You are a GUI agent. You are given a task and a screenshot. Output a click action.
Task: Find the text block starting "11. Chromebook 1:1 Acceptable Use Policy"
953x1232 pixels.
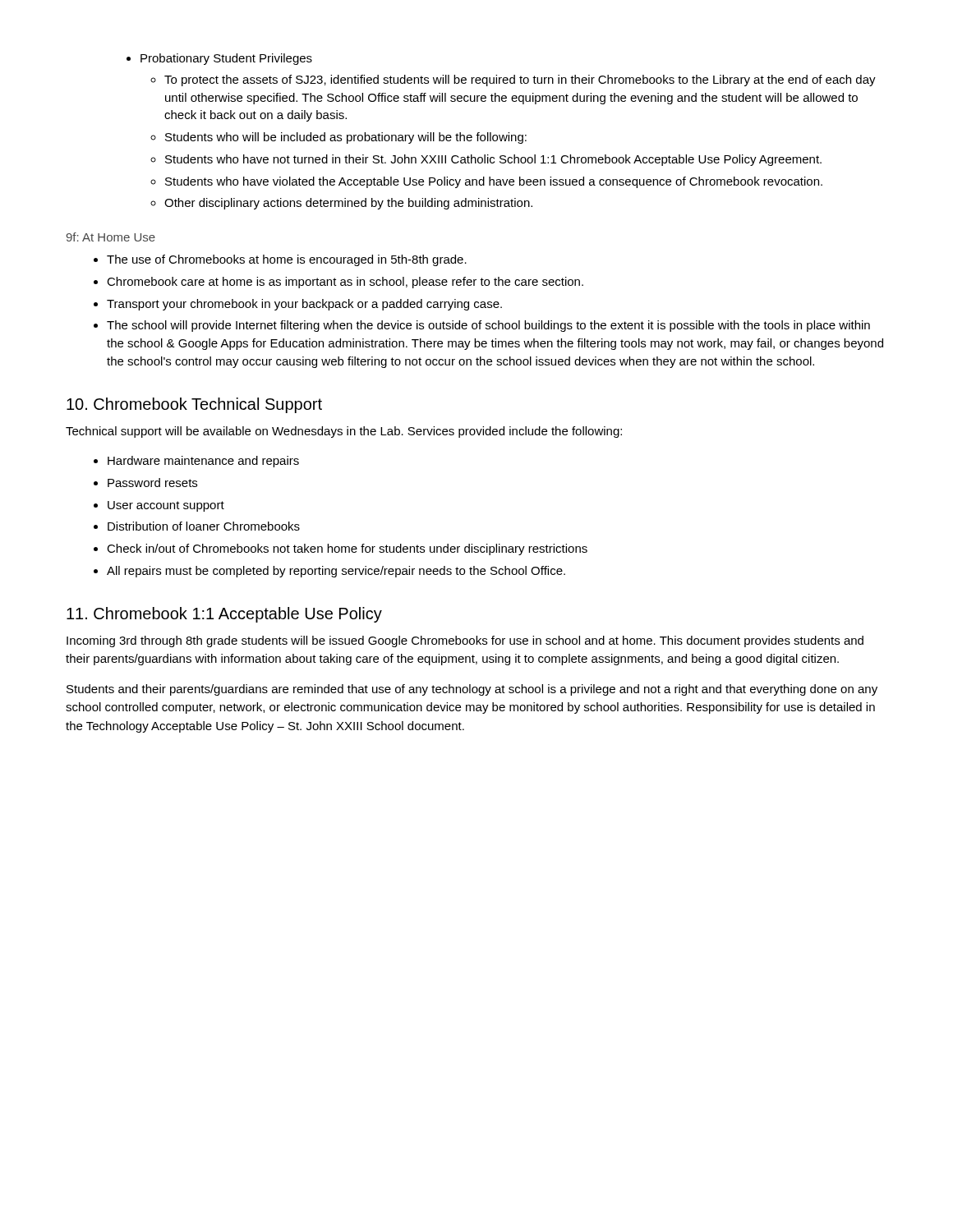[x=224, y=613]
